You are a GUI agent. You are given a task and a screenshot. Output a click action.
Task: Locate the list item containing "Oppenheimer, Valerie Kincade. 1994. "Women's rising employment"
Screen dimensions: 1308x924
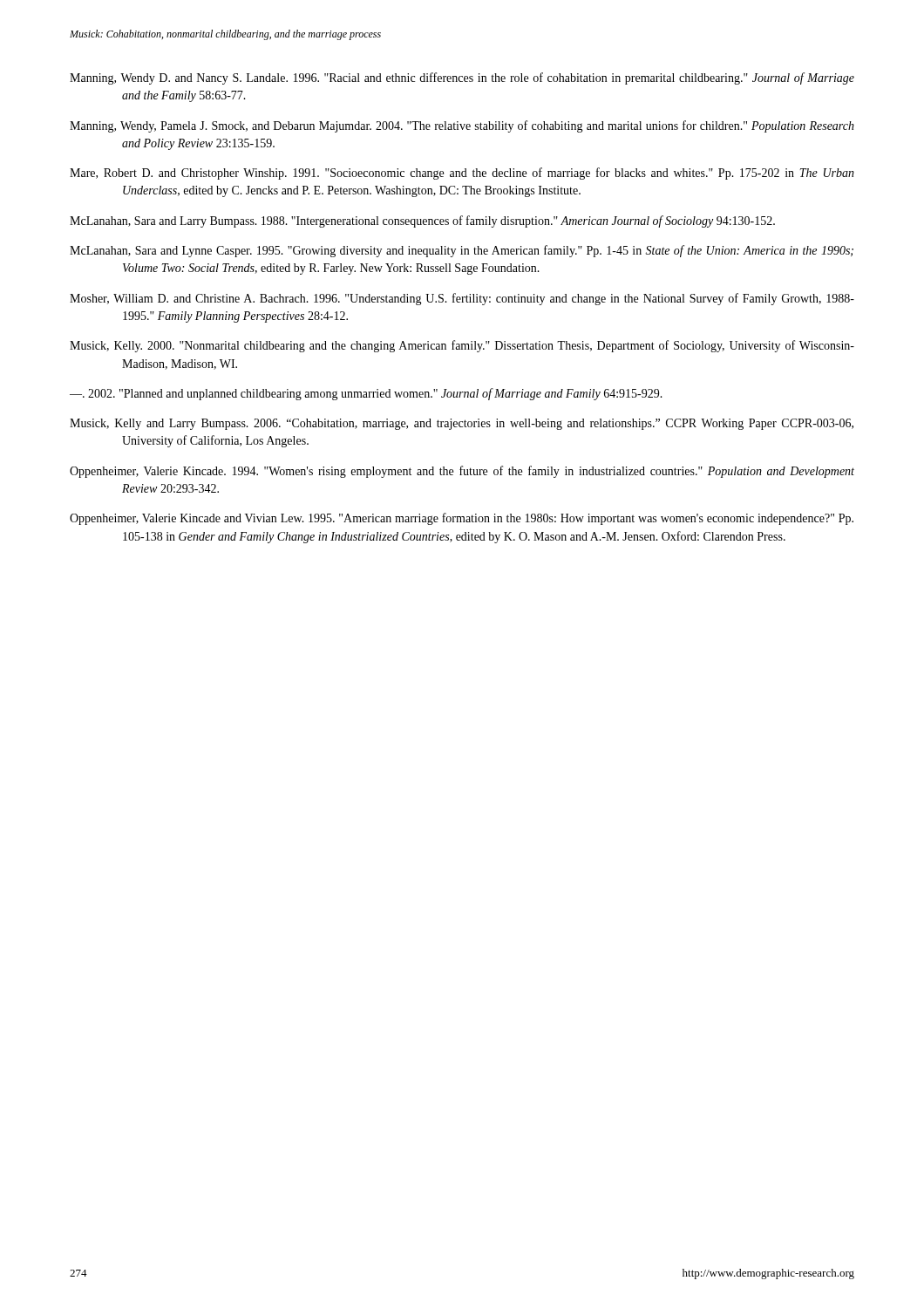point(462,480)
